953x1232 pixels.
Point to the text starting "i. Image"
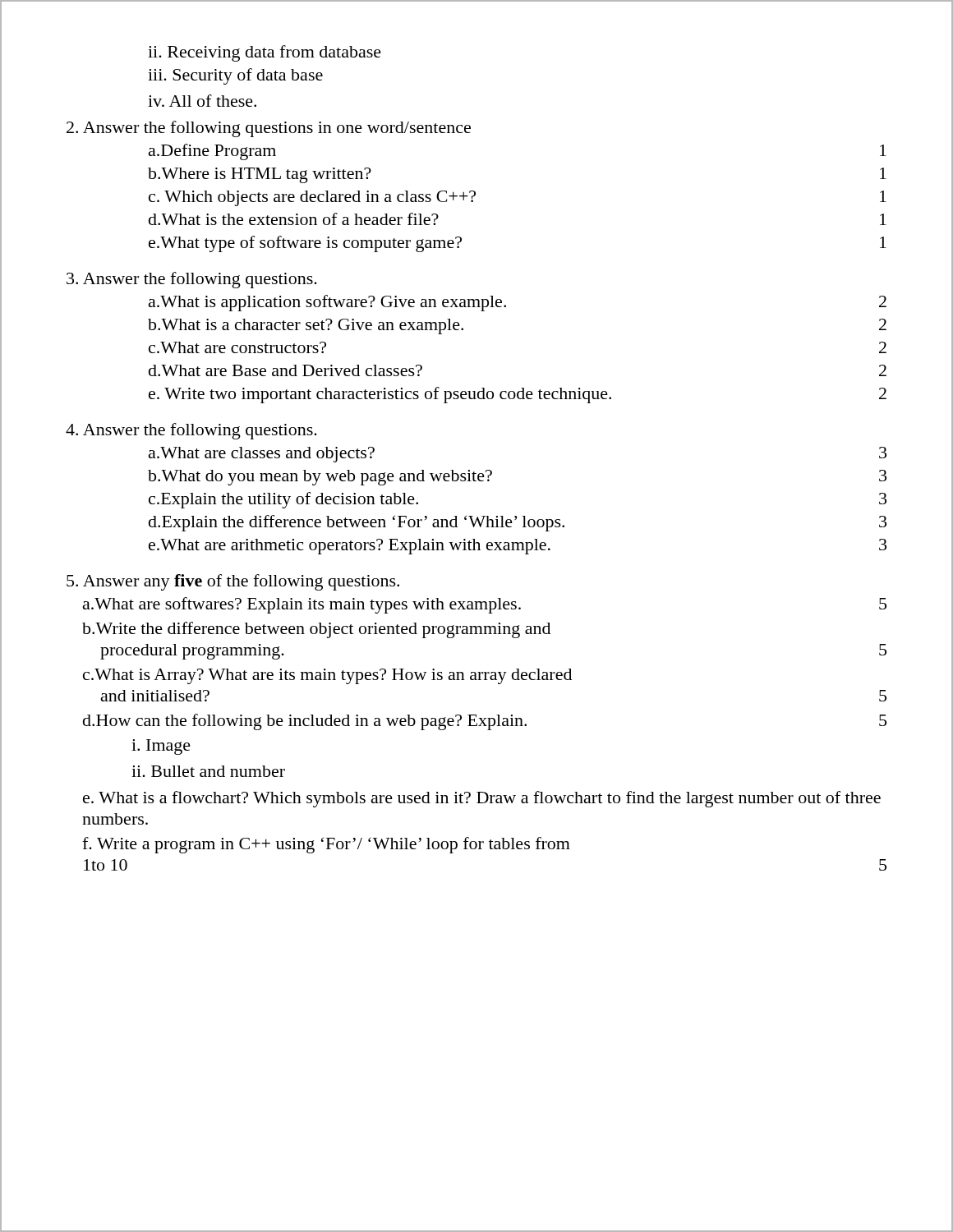(161, 747)
